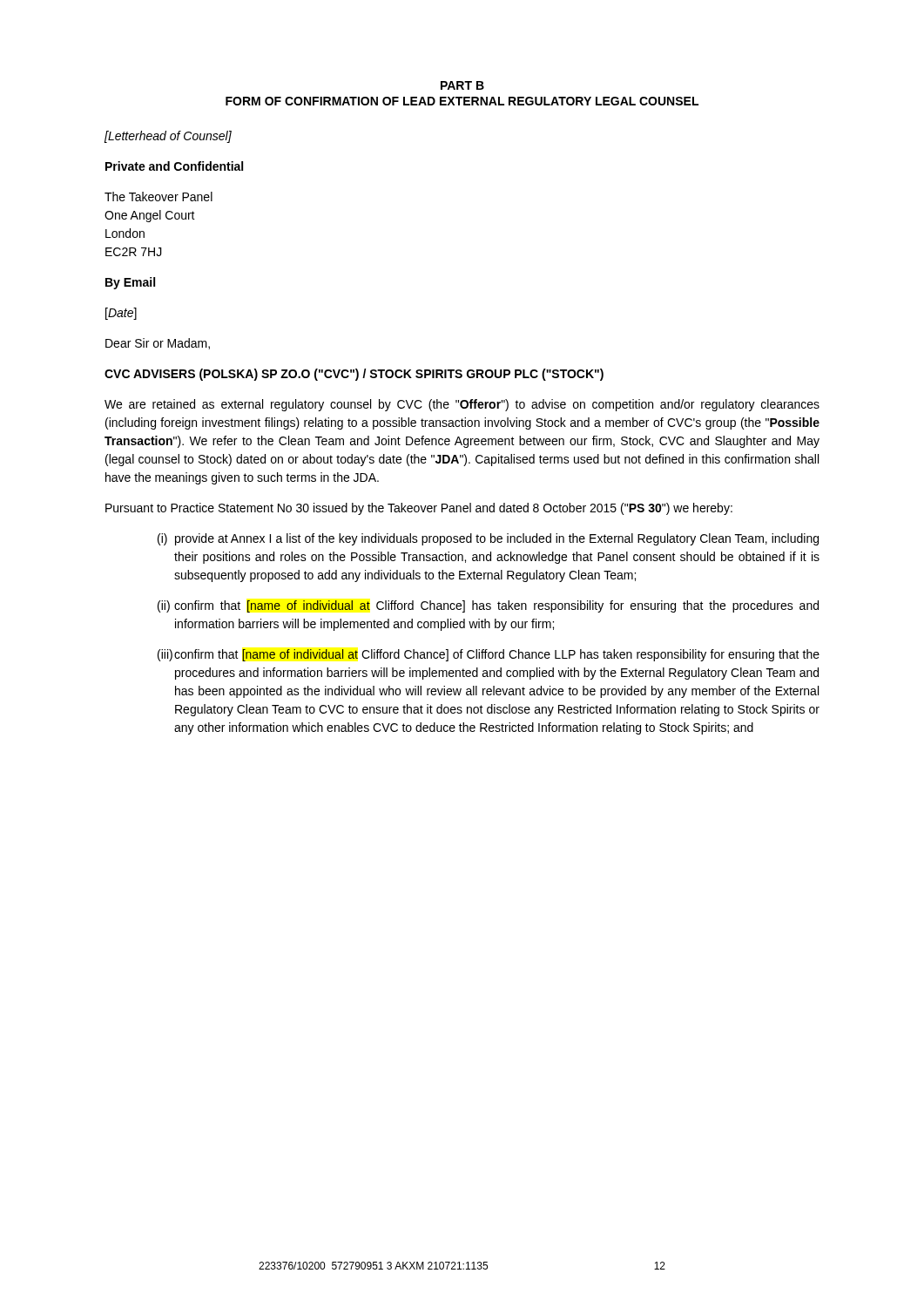The height and width of the screenshot is (1307, 924).
Task: Select the title with the text "FORM OF CONFIRMATION OF LEAD EXTERNAL"
Action: tap(462, 101)
